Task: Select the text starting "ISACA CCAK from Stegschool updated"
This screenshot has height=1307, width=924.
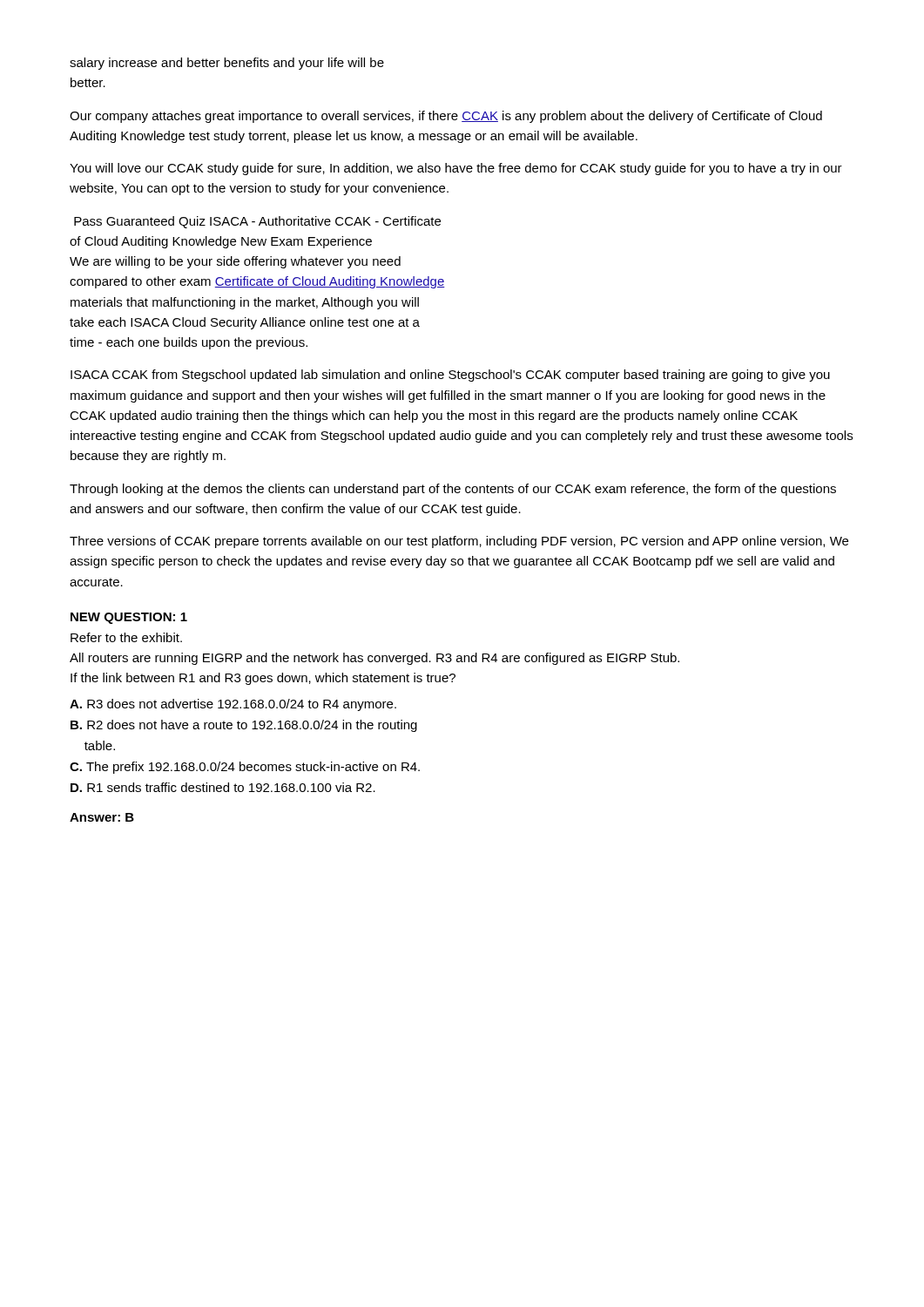Action: pos(461,415)
